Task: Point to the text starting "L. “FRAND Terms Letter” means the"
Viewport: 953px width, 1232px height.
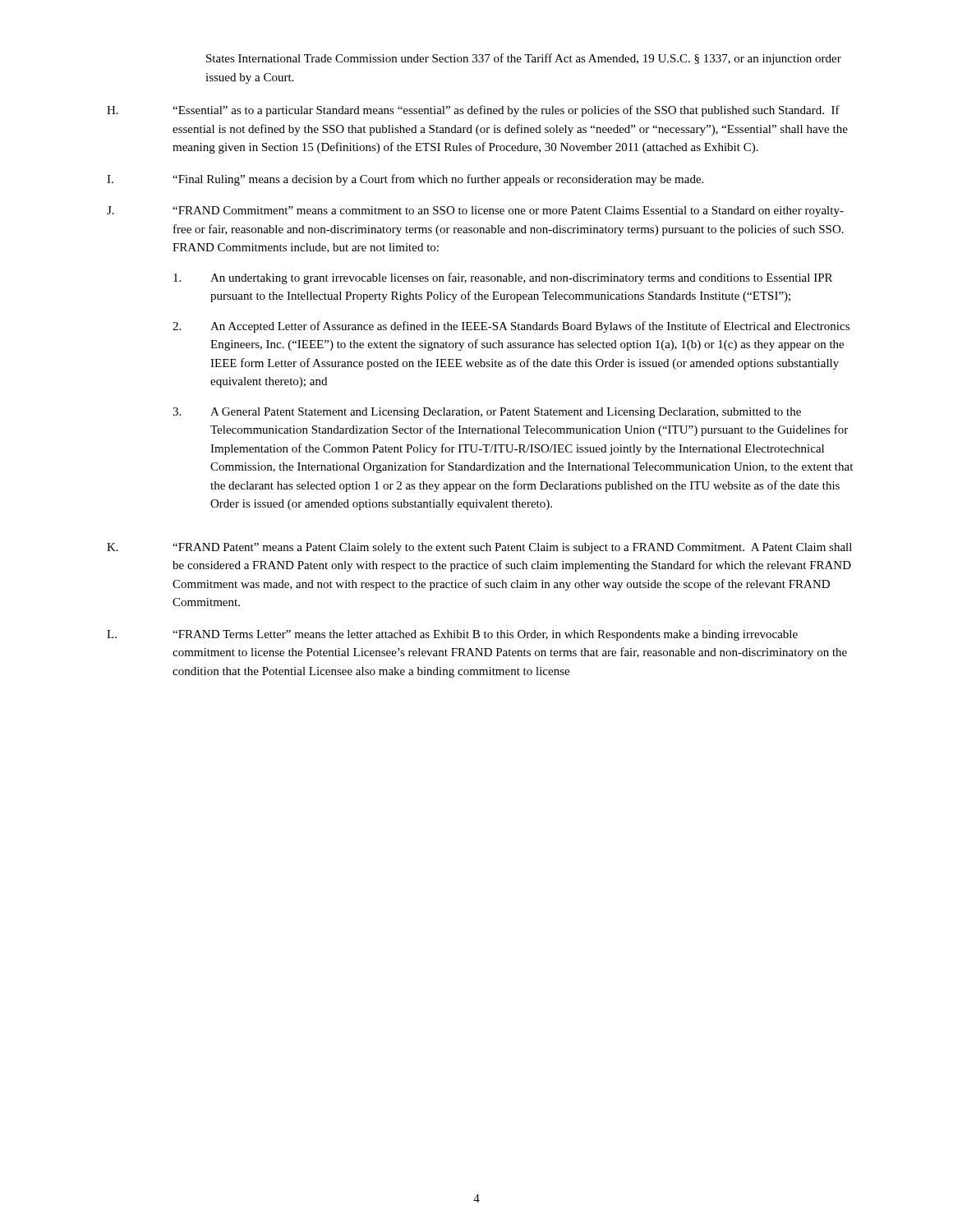Action: pyautogui.click(x=485, y=652)
